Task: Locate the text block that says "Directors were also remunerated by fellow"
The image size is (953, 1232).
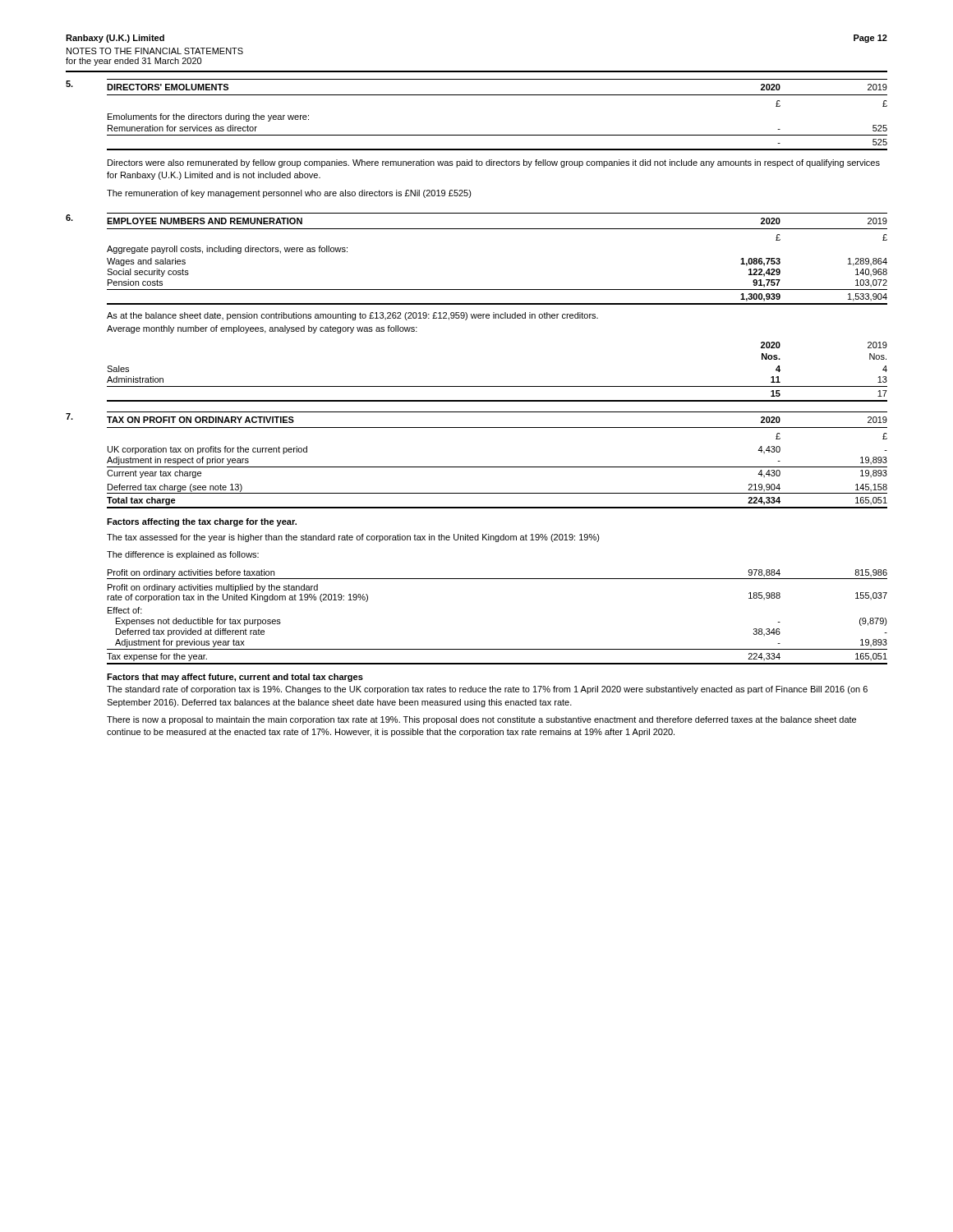Action: 493,169
